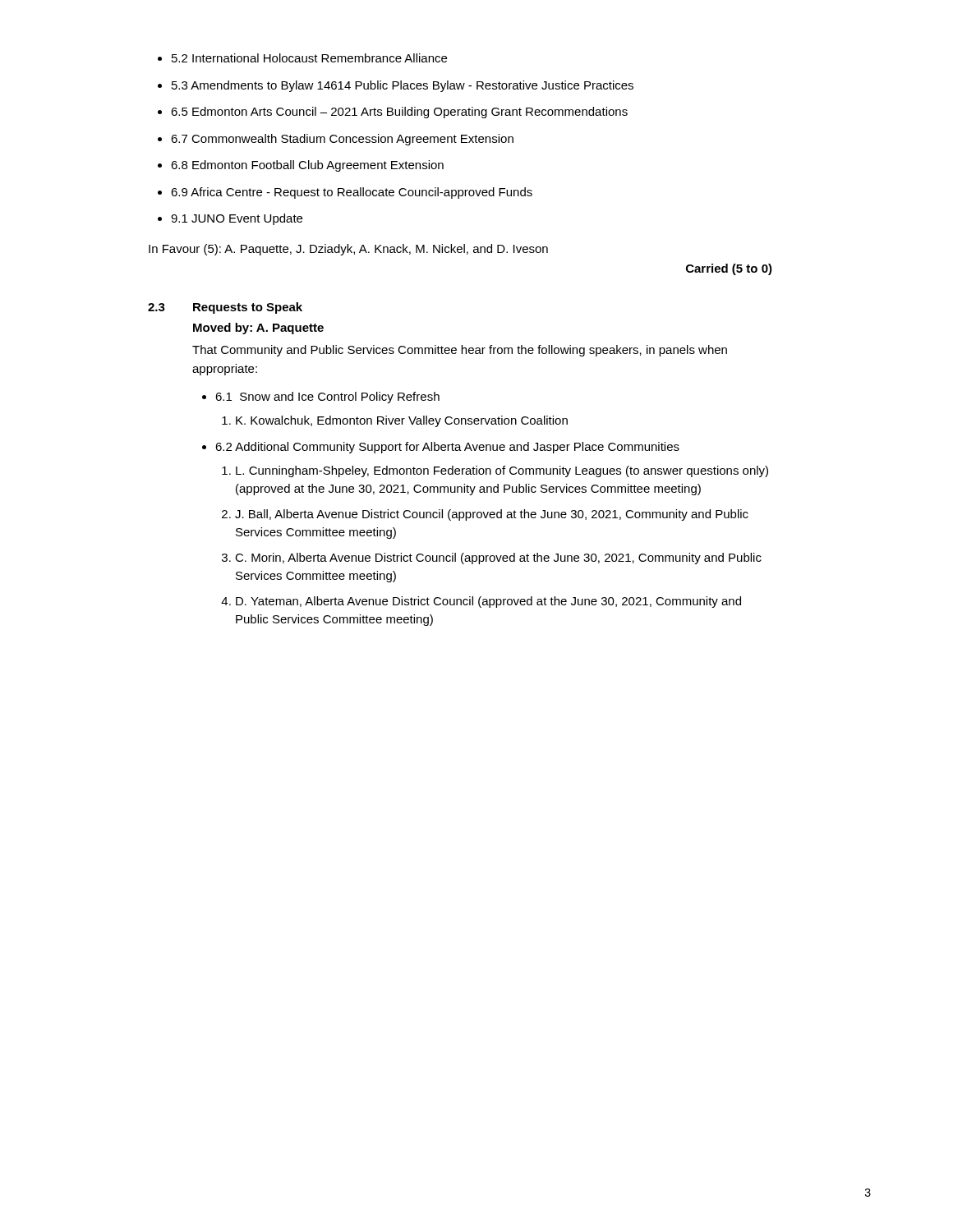953x1232 pixels.
Task: Locate the text starting "Moved by: A. Paquette"
Action: (x=258, y=327)
